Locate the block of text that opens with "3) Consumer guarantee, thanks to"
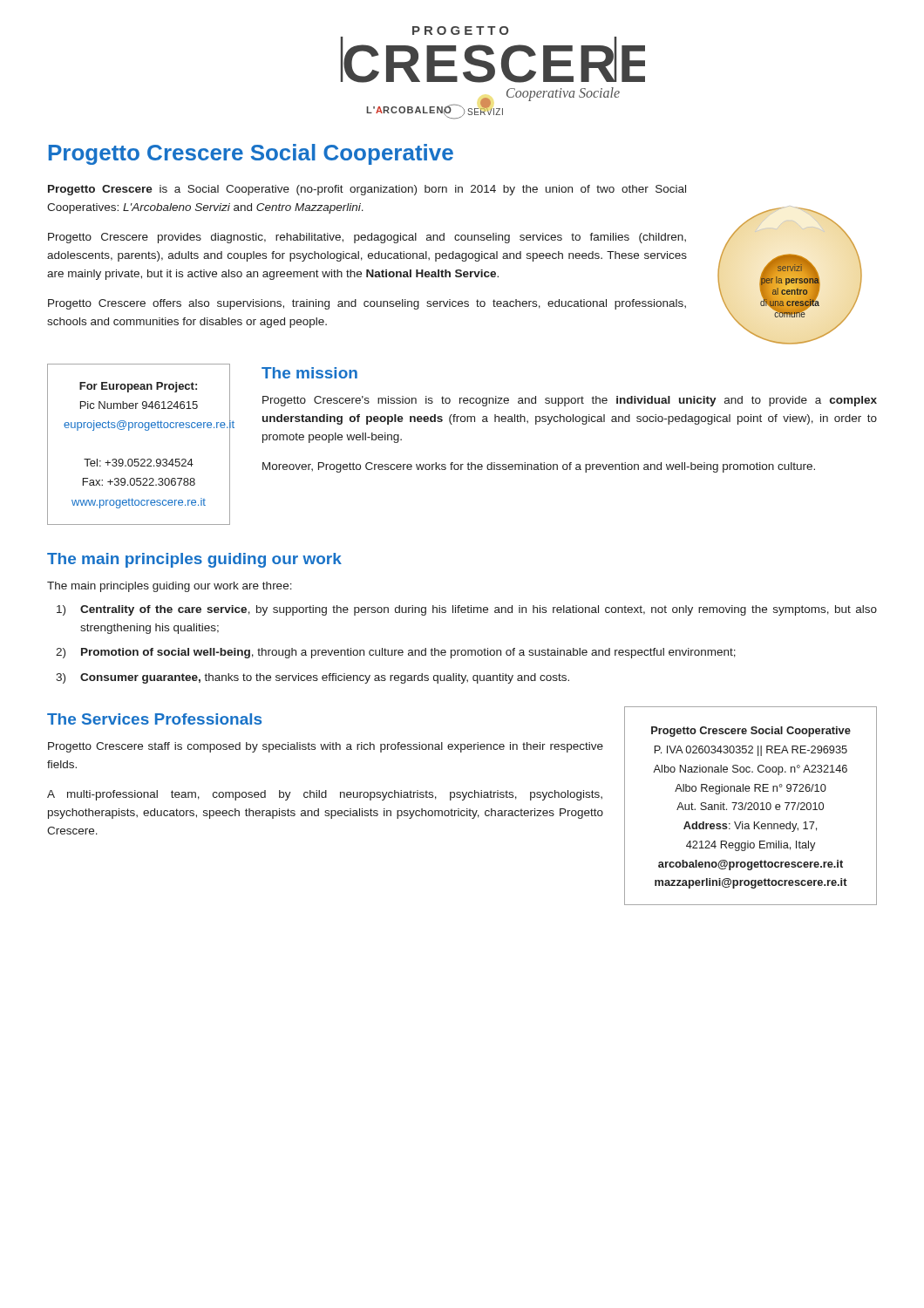924x1308 pixels. click(x=466, y=678)
